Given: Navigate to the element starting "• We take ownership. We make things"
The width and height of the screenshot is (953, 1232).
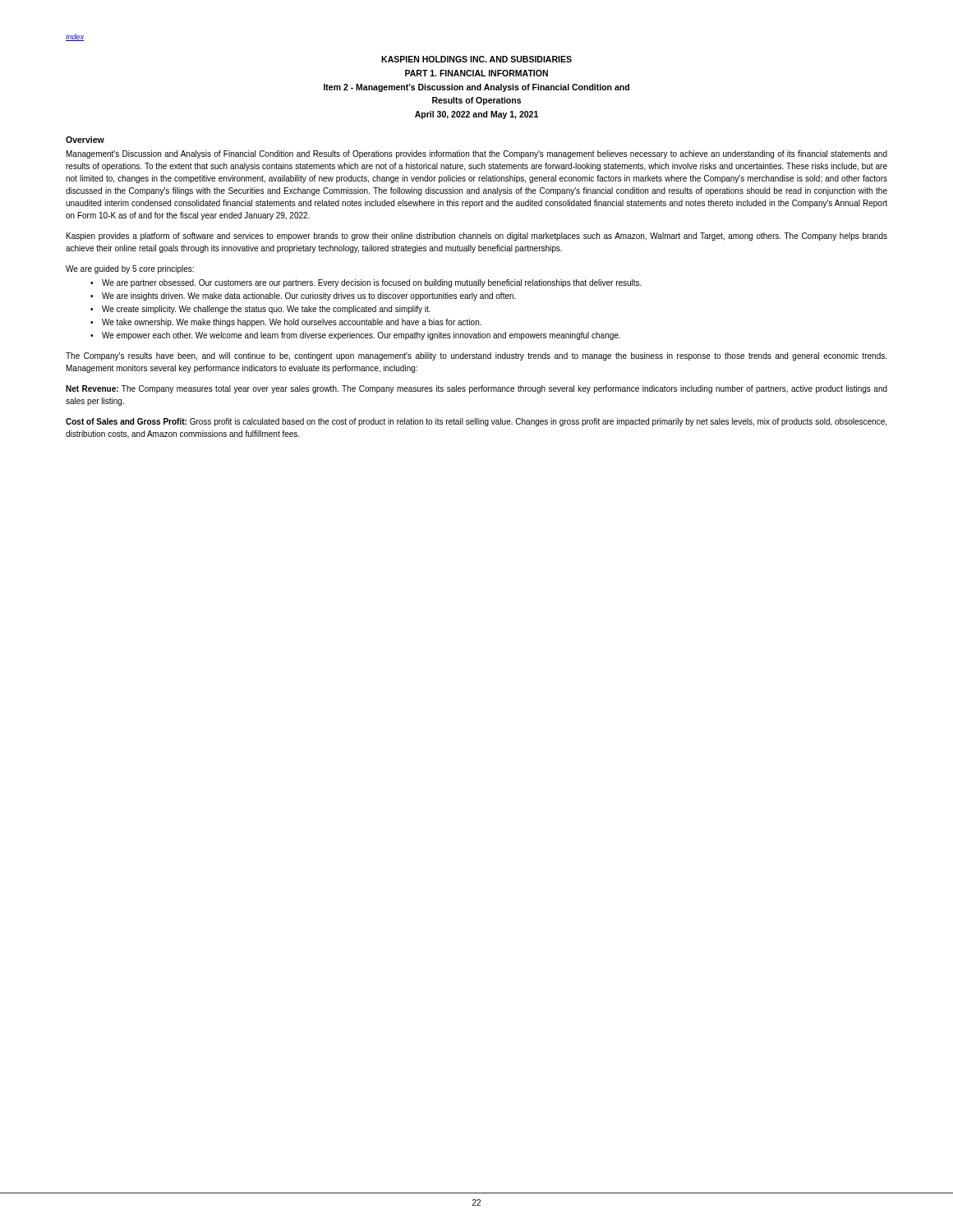Looking at the screenshot, I should click(x=286, y=322).
